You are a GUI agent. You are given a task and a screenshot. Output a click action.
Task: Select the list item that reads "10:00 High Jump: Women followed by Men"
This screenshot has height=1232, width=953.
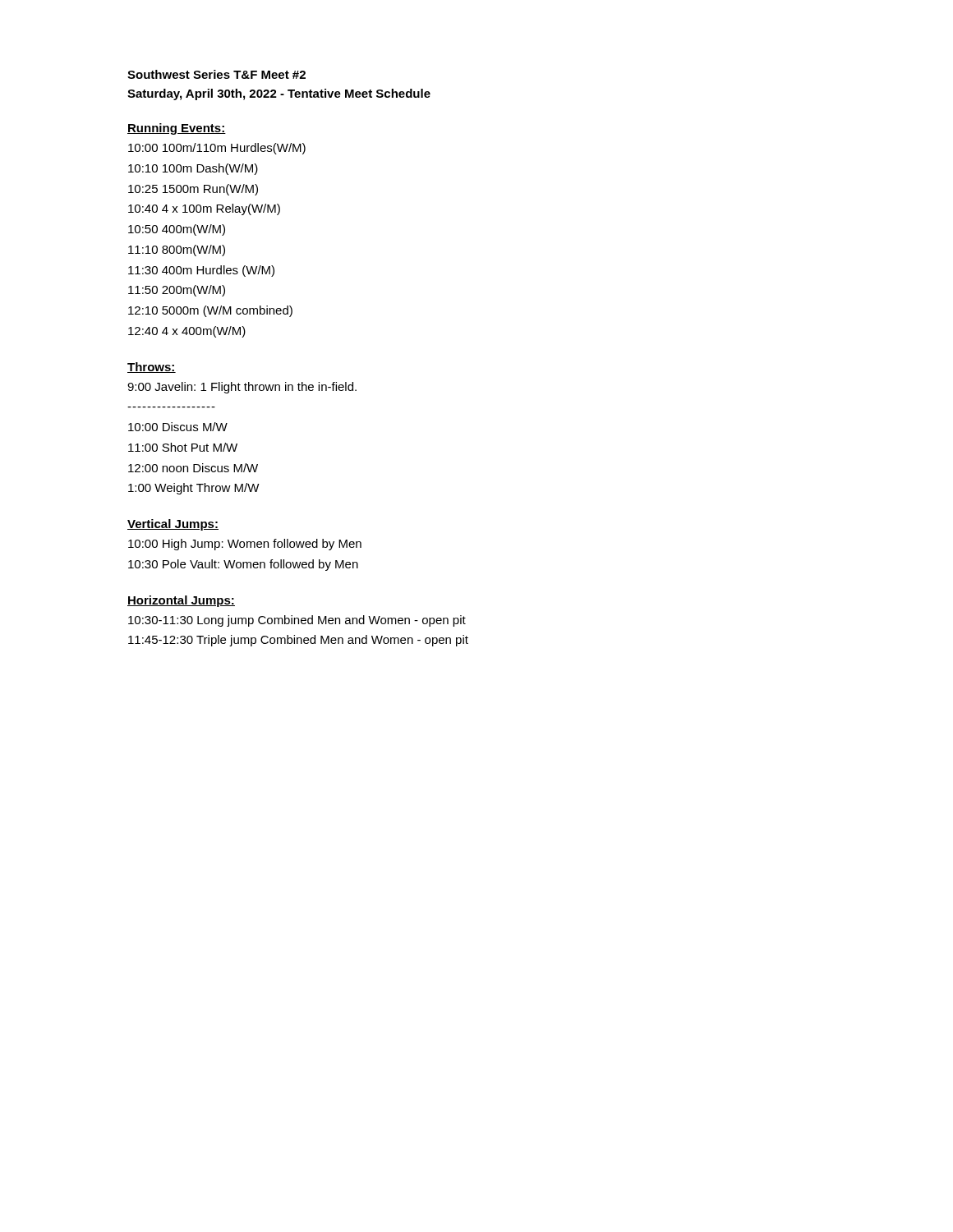(245, 543)
